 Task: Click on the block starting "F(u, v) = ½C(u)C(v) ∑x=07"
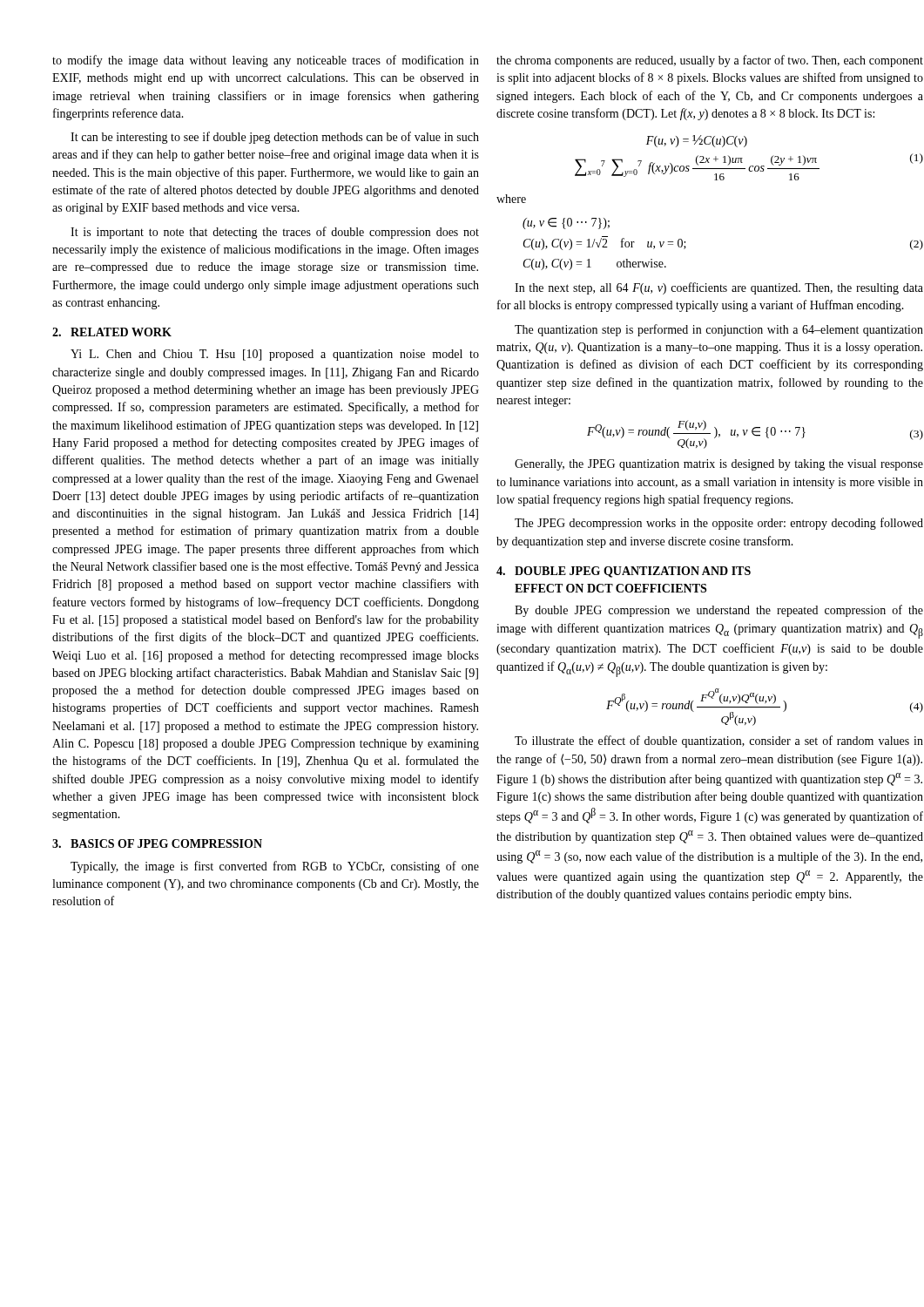pyautogui.click(x=710, y=158)
